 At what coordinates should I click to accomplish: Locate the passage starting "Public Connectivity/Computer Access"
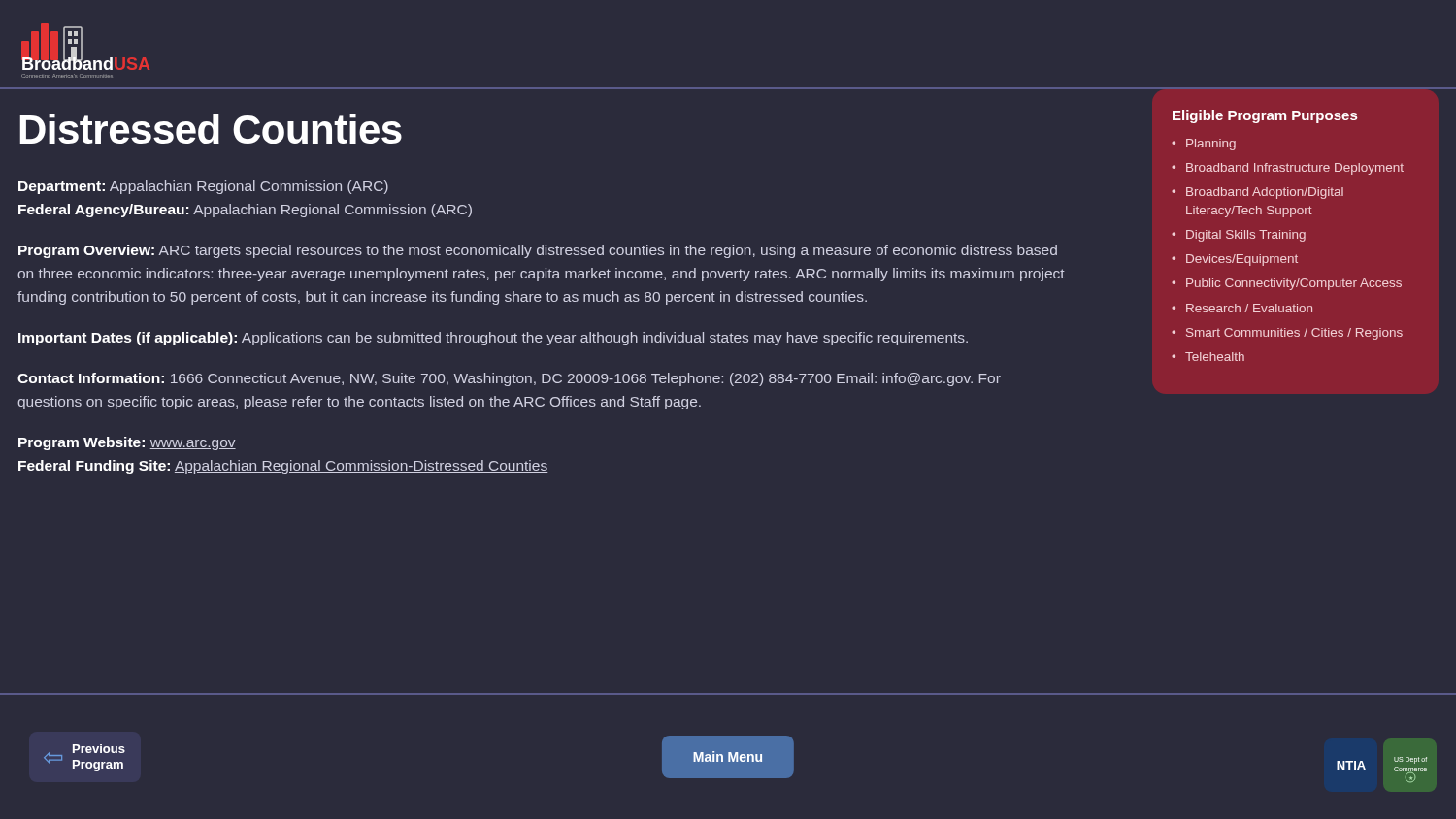[x=1294, y=283]
